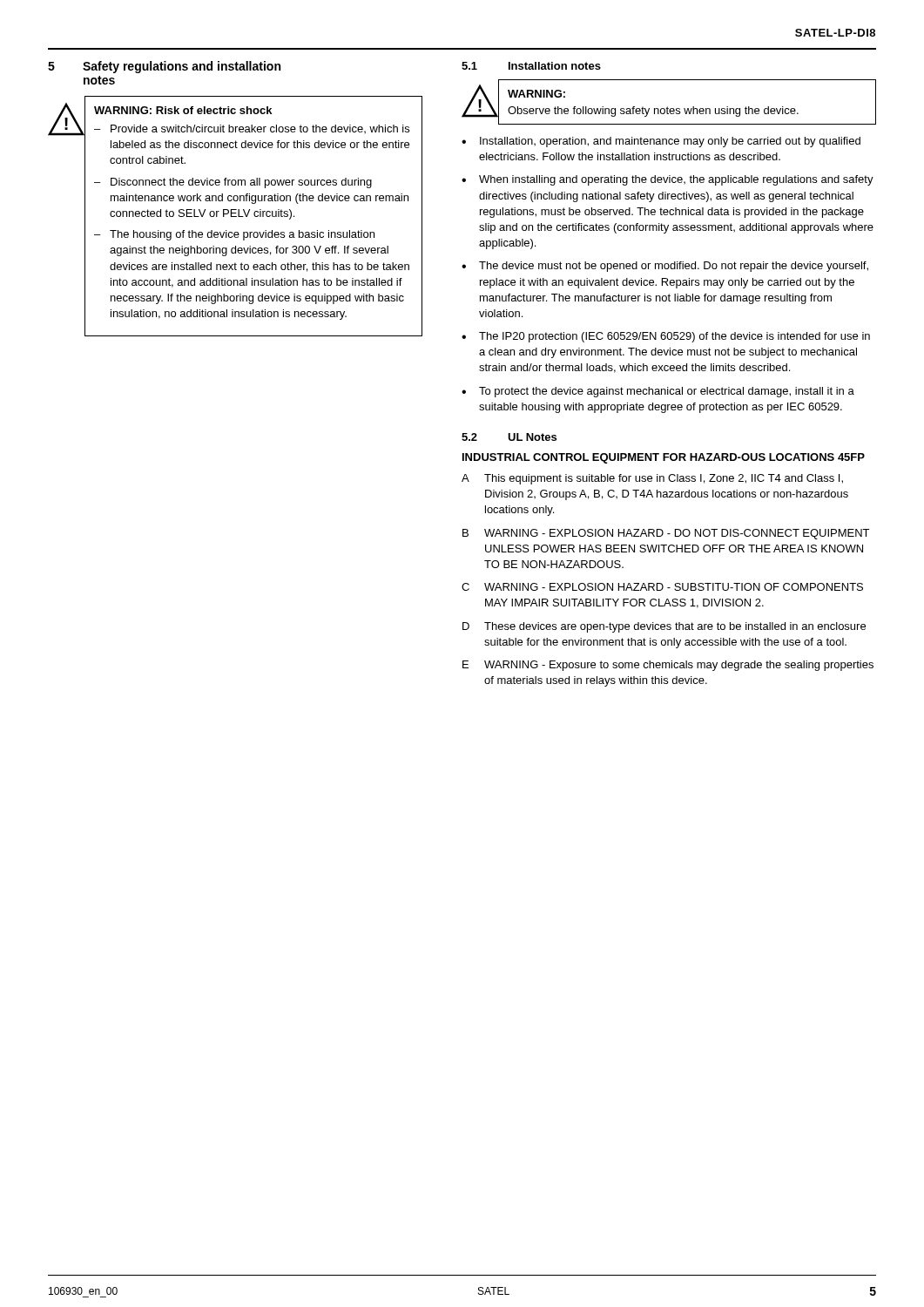Point to the block starting "–The housing of"
The image size is (924, 1307).
(253, 274)
